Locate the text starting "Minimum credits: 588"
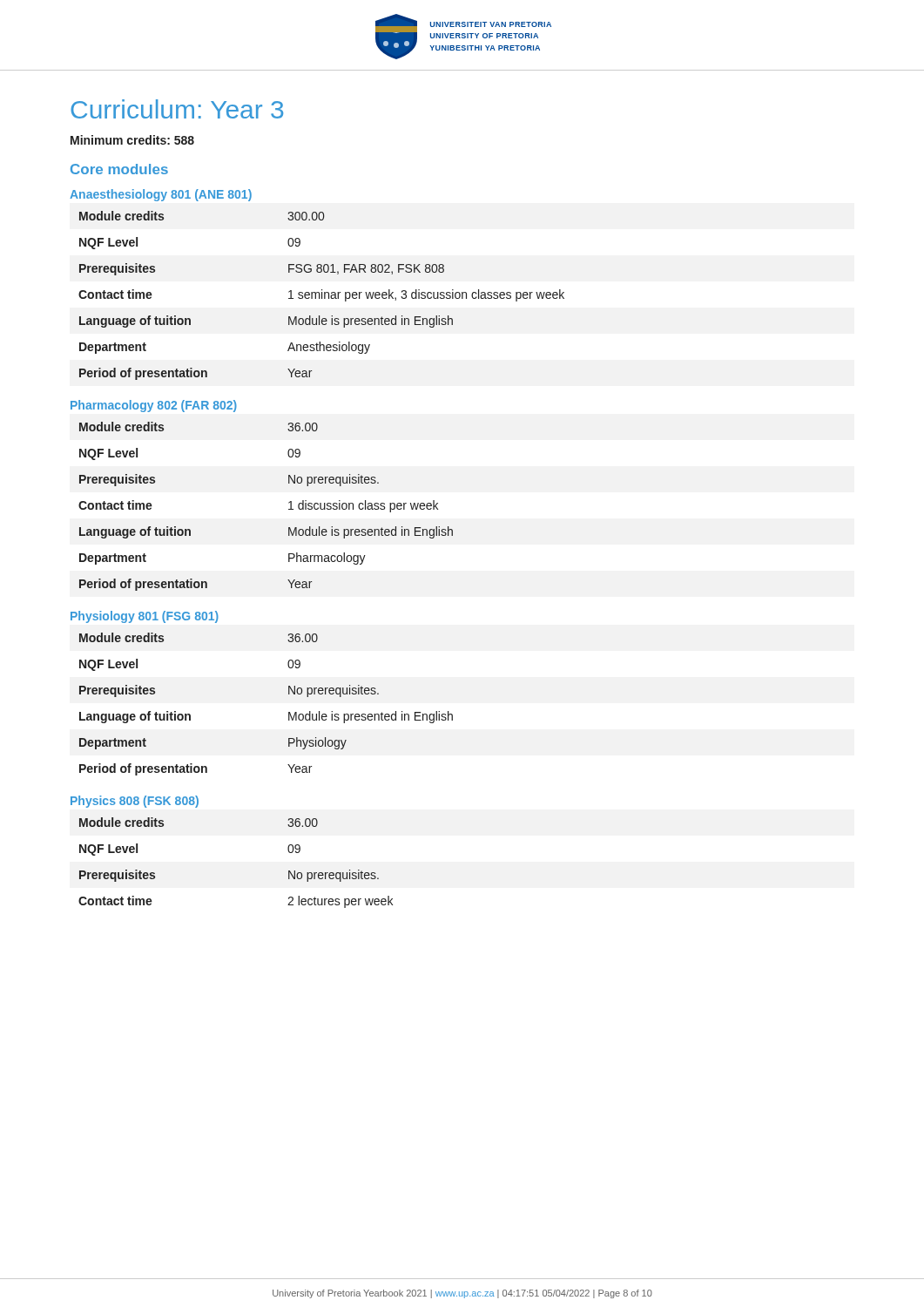924x1307 pixels. point(132,140)
